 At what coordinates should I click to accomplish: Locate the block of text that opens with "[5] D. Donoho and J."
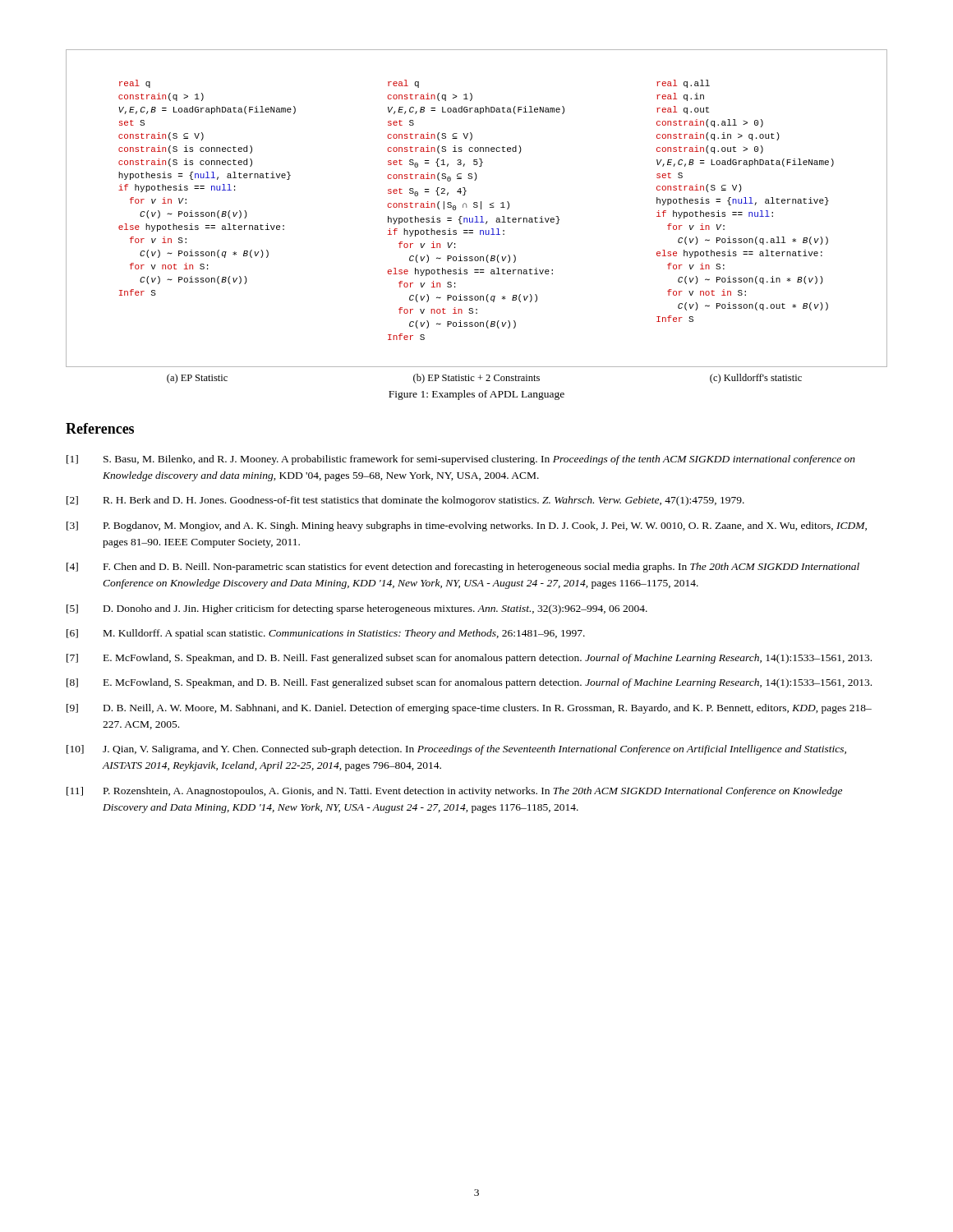click(476, 608)
